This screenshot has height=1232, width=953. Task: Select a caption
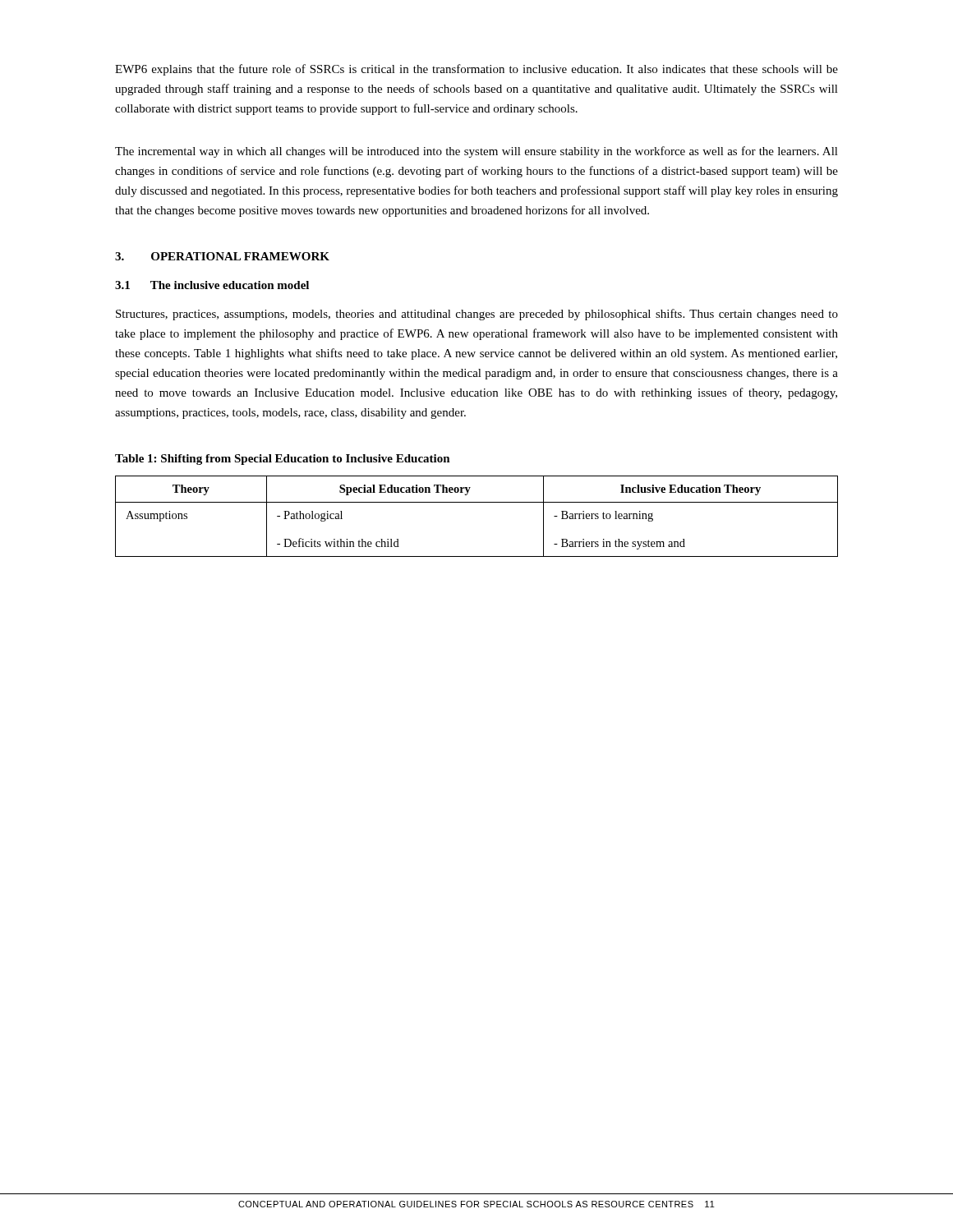coord(282,458)
